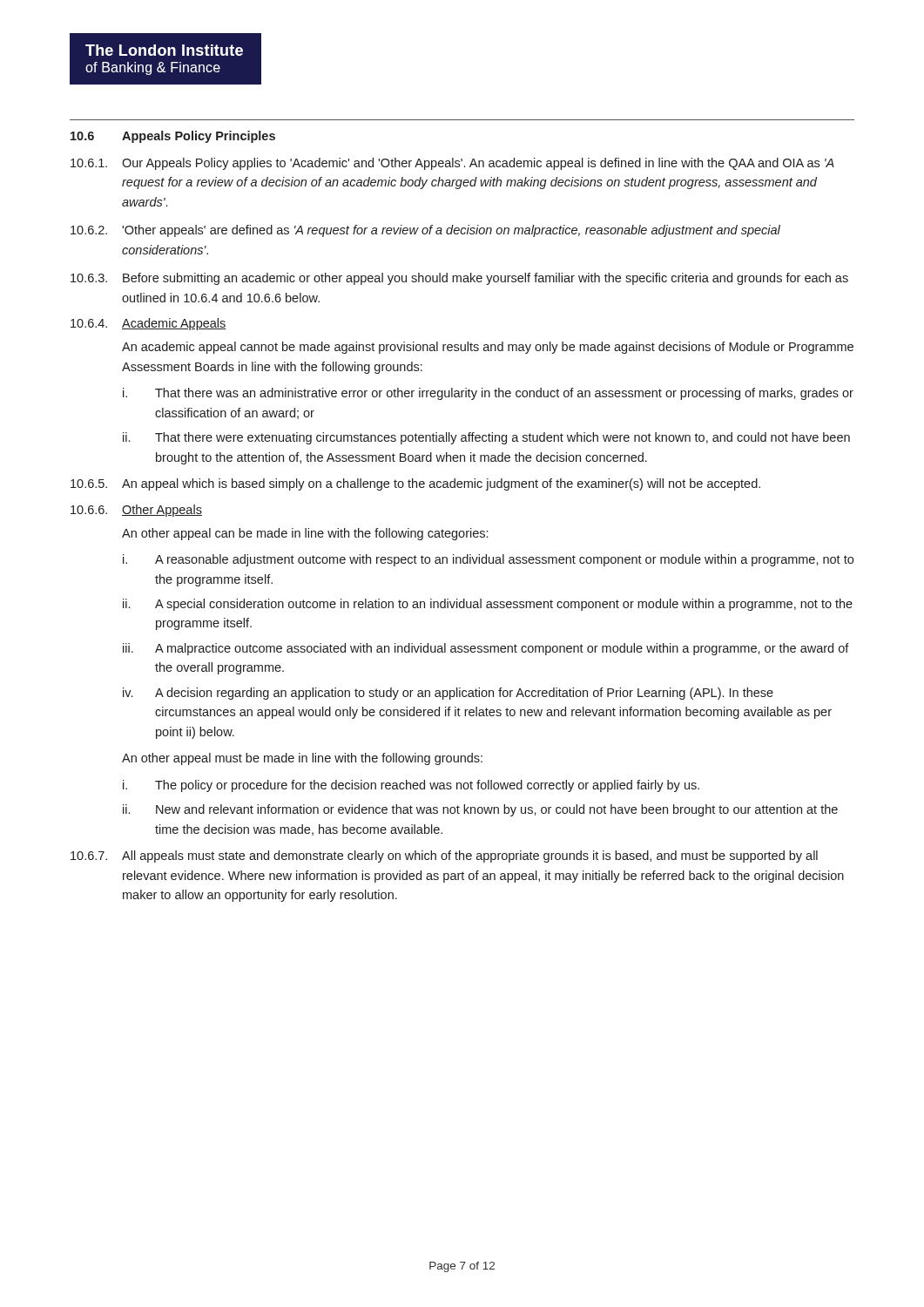Click the passage that begins "ii. A special consideration outcome in relation to"
The image size is (924, 1307).
coord(488,614)
